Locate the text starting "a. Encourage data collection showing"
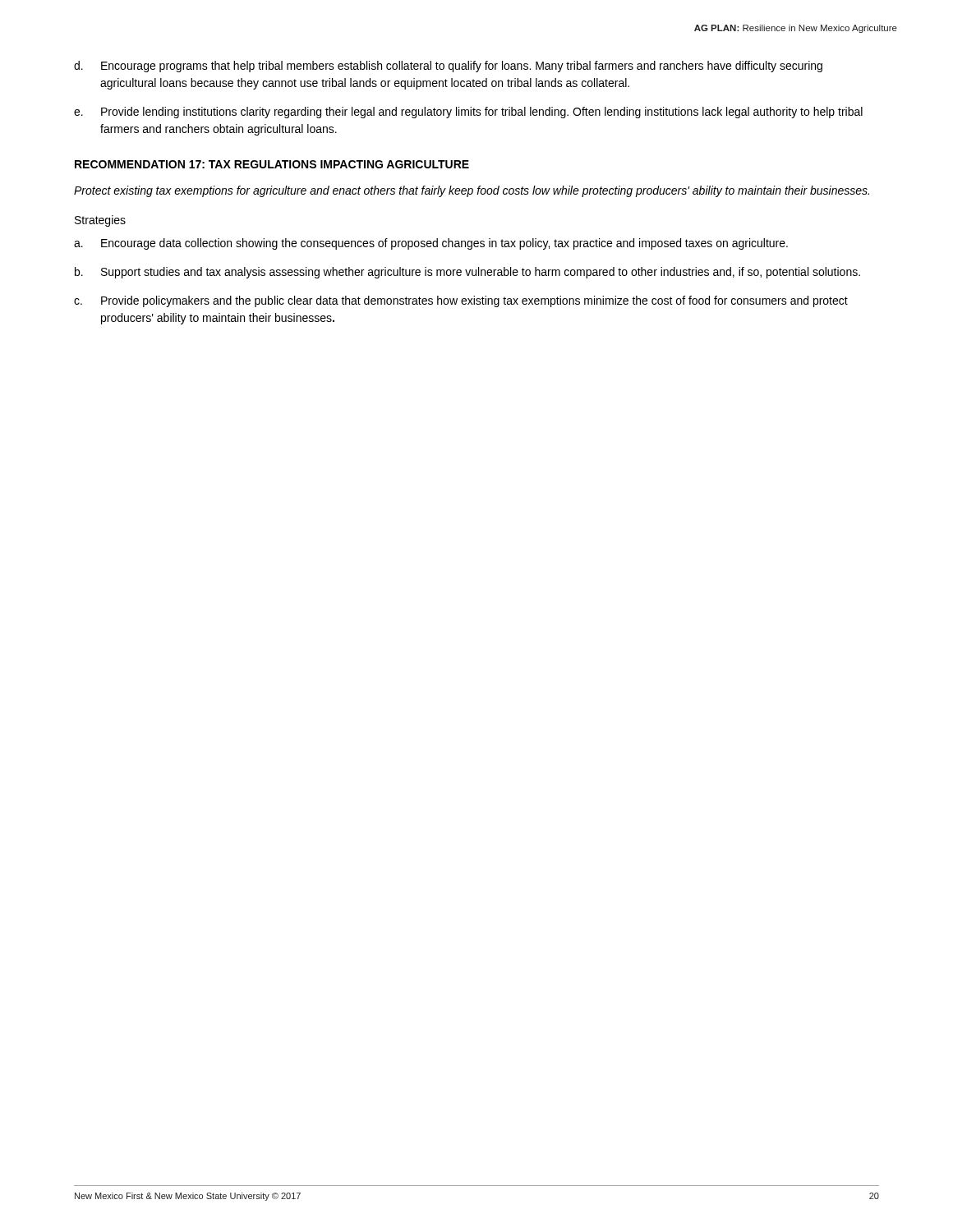This screenshot has height=1232, width=953. click(476, 243)
